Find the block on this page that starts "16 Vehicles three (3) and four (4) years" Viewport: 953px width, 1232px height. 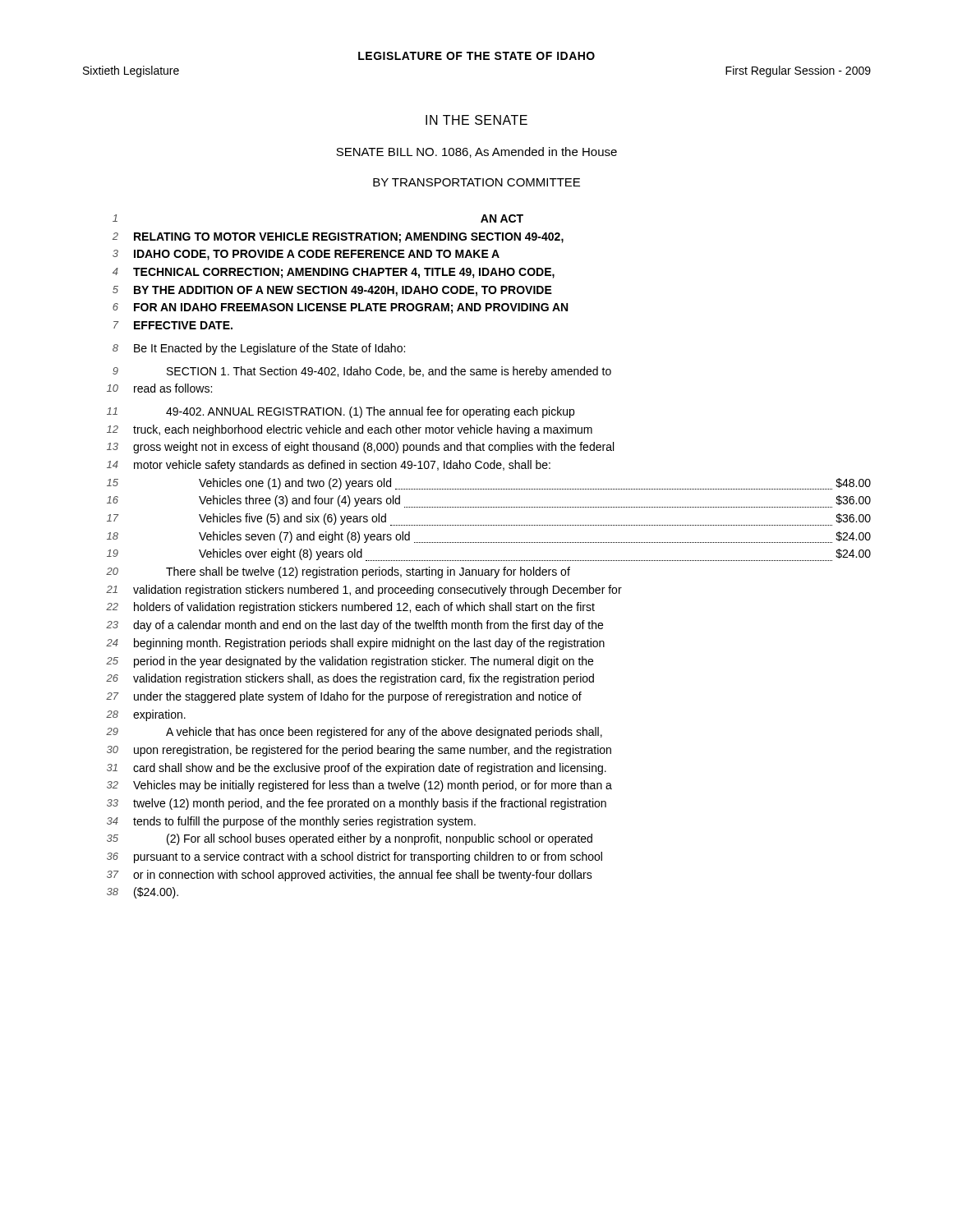pos(476,501)
